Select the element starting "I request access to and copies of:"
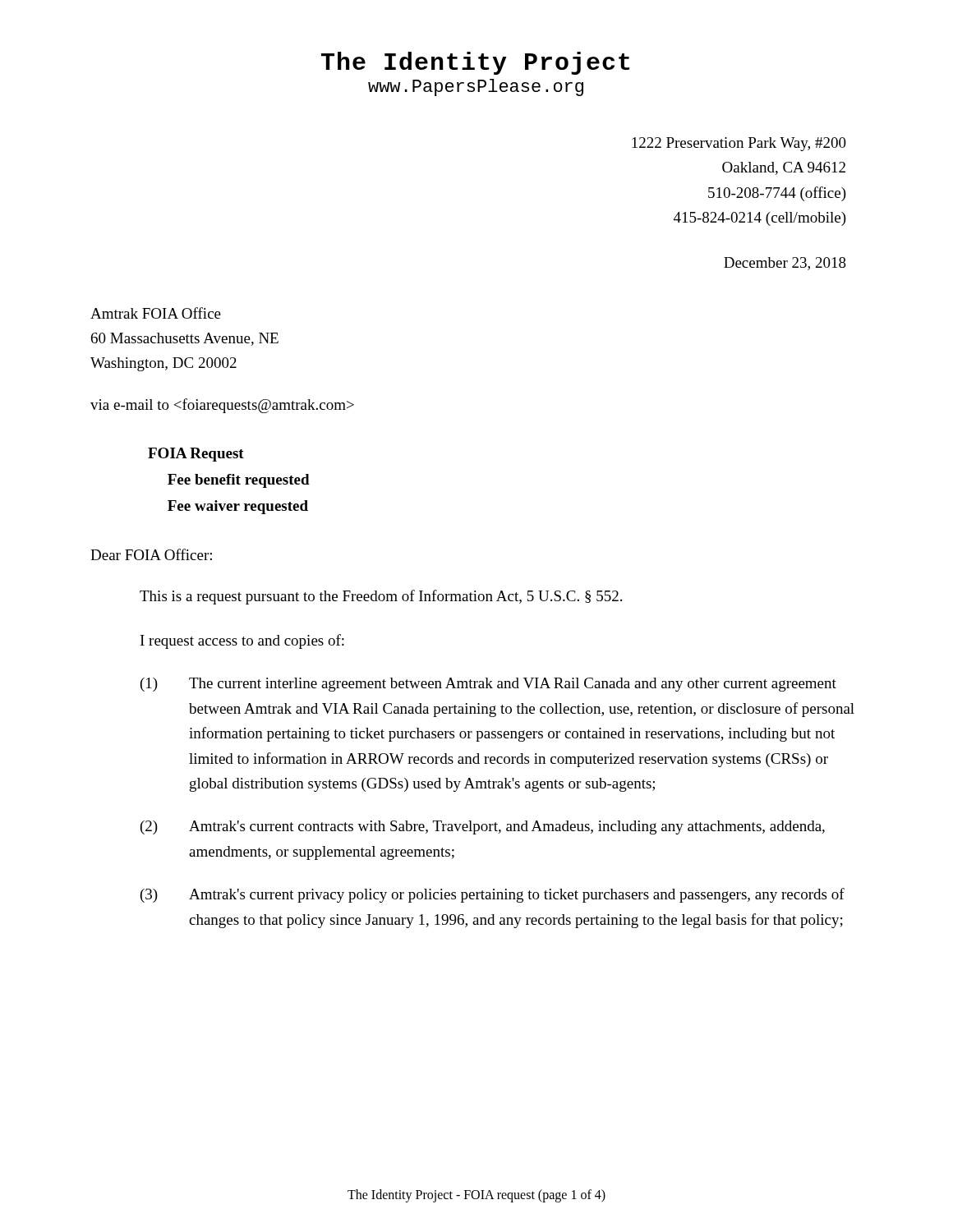Image resolution: width=953 pixels, height=1232 pixels. pos(242,640)
